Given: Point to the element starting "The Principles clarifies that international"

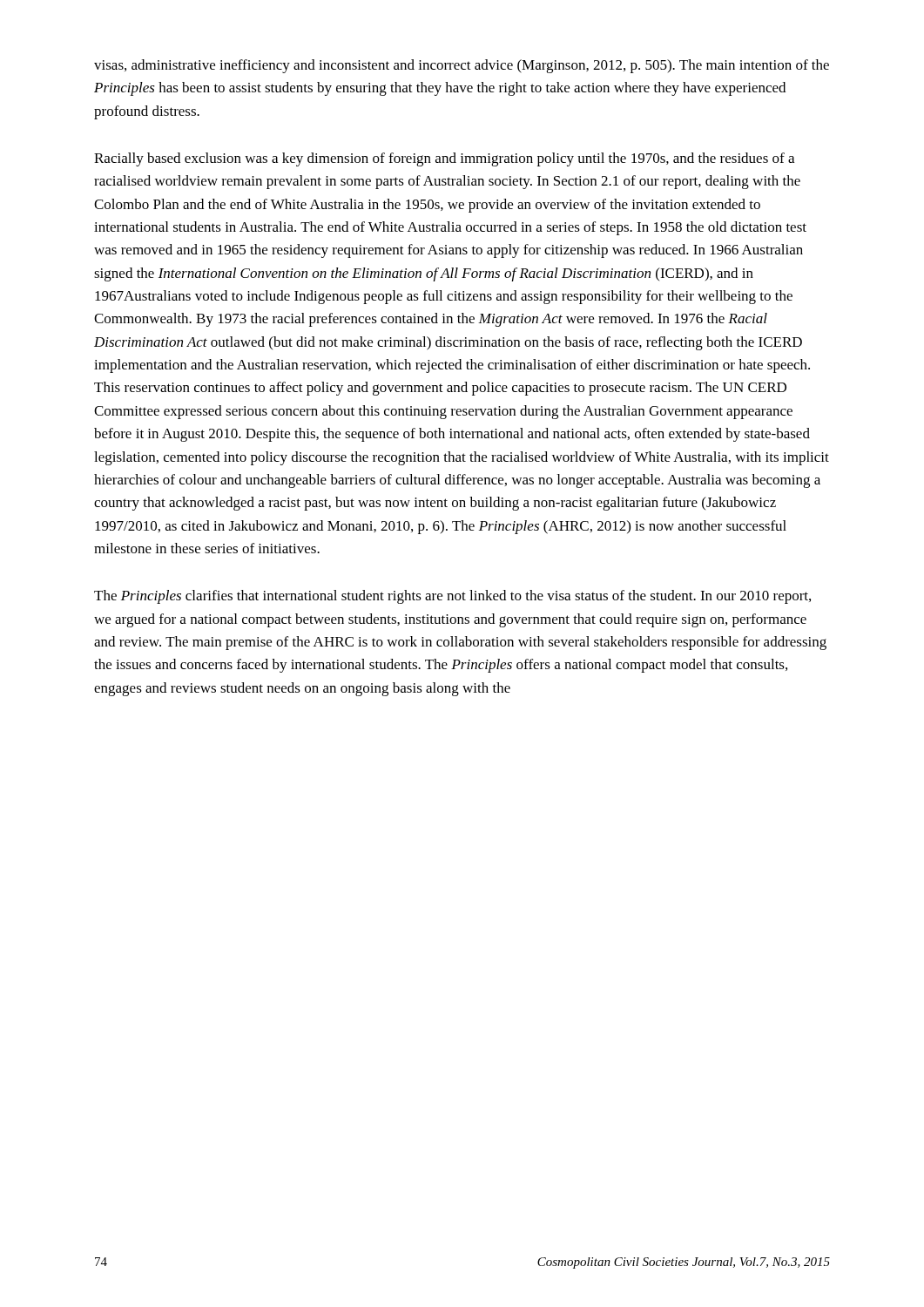Looking at the screenshot, I should click(x=460, y=642).
